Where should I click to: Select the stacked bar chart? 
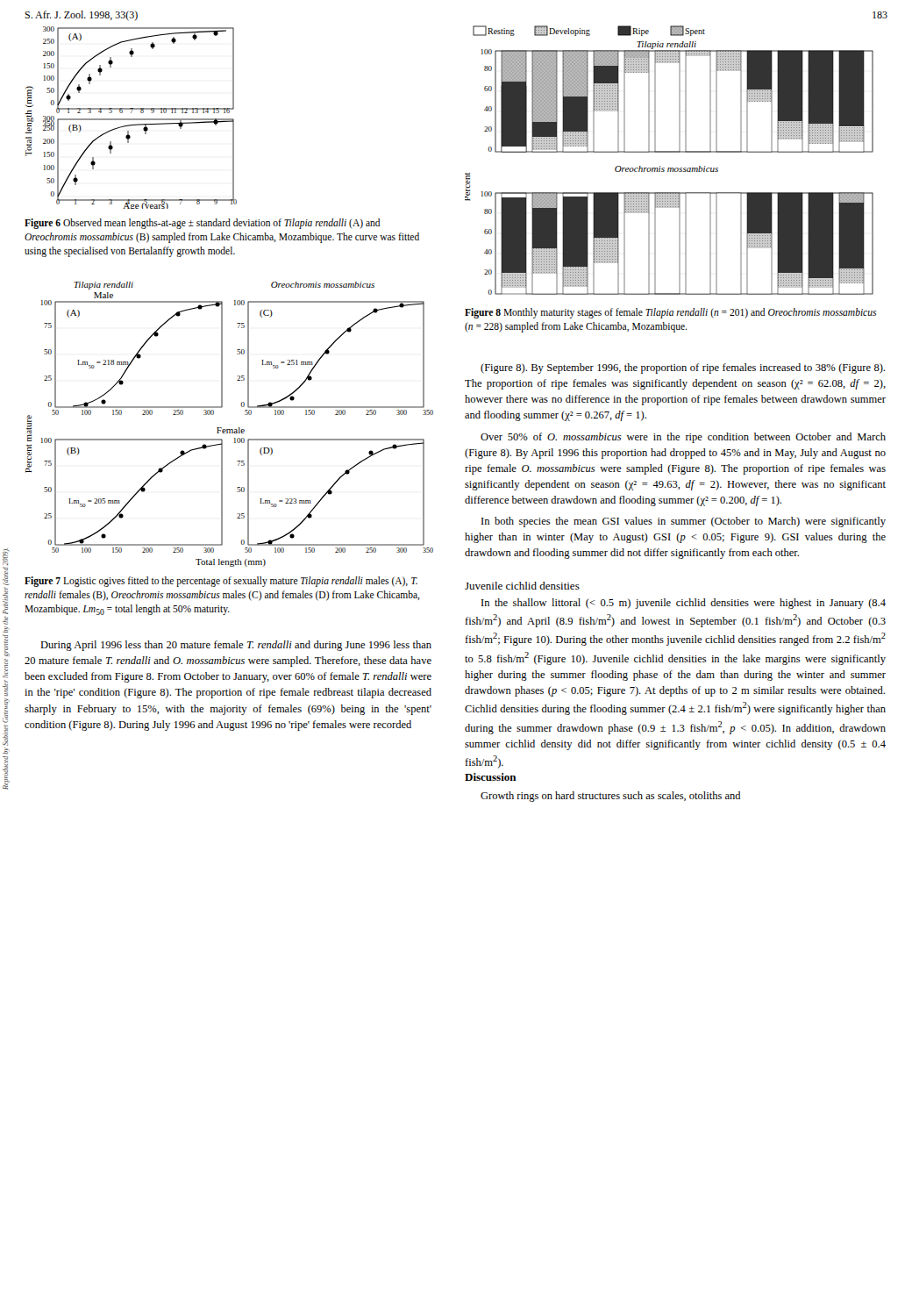(x=675, y=161)
